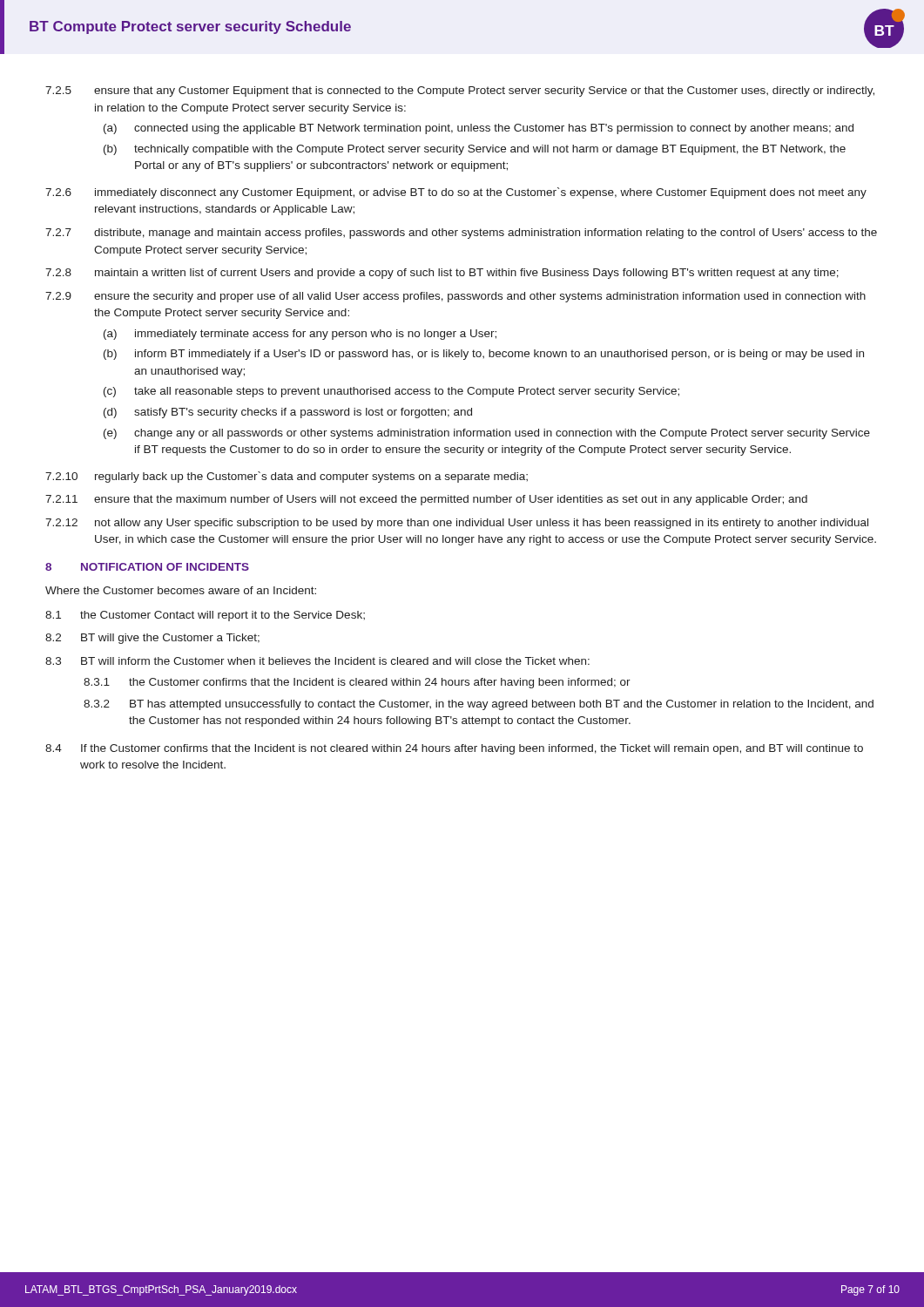The width and height of the screenshot is (924, 1307).
Task: Select the list item containing "7.2.9 ensure the security"
Action: (x=455, y=297)
